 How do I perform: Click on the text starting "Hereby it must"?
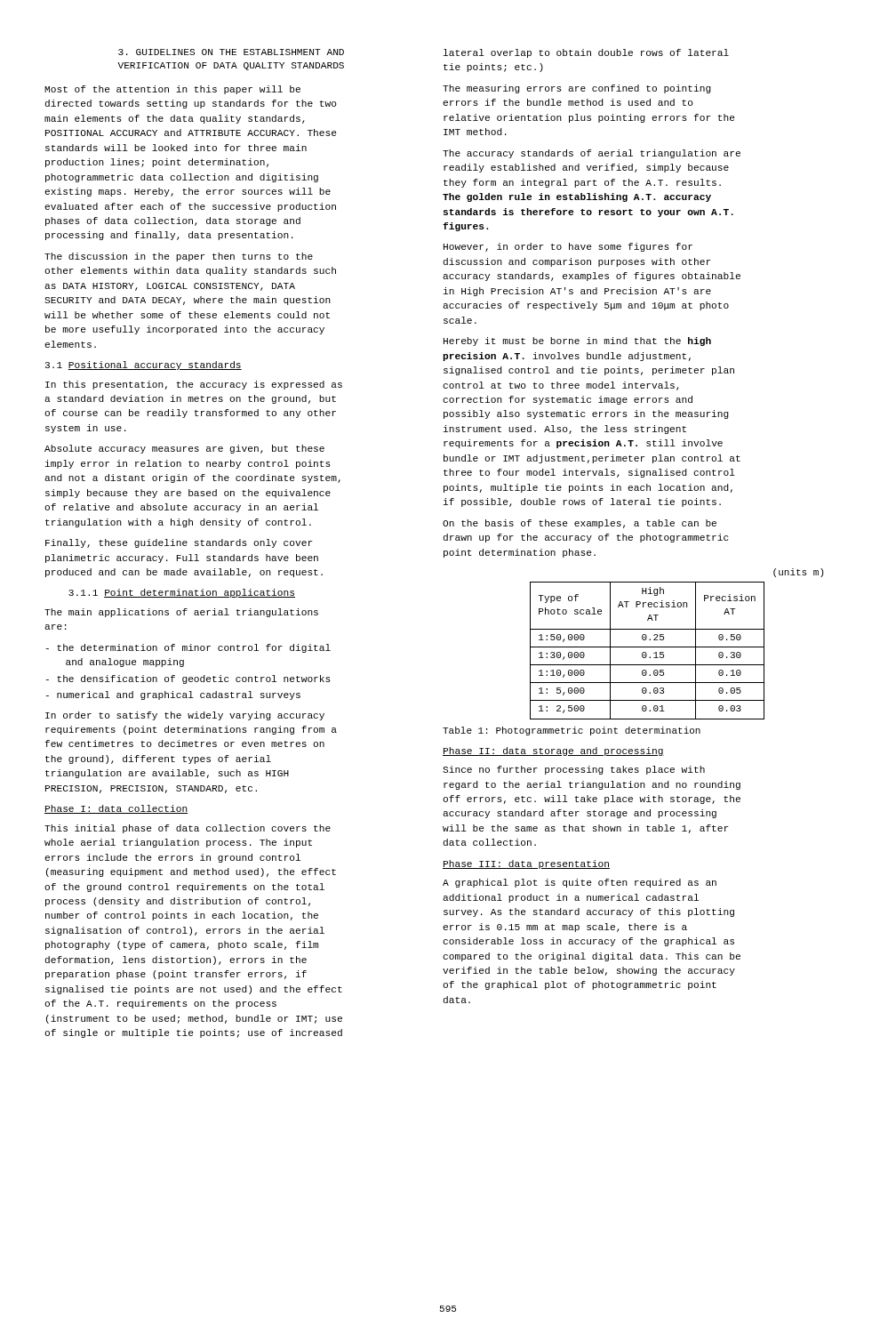[647, 422]
